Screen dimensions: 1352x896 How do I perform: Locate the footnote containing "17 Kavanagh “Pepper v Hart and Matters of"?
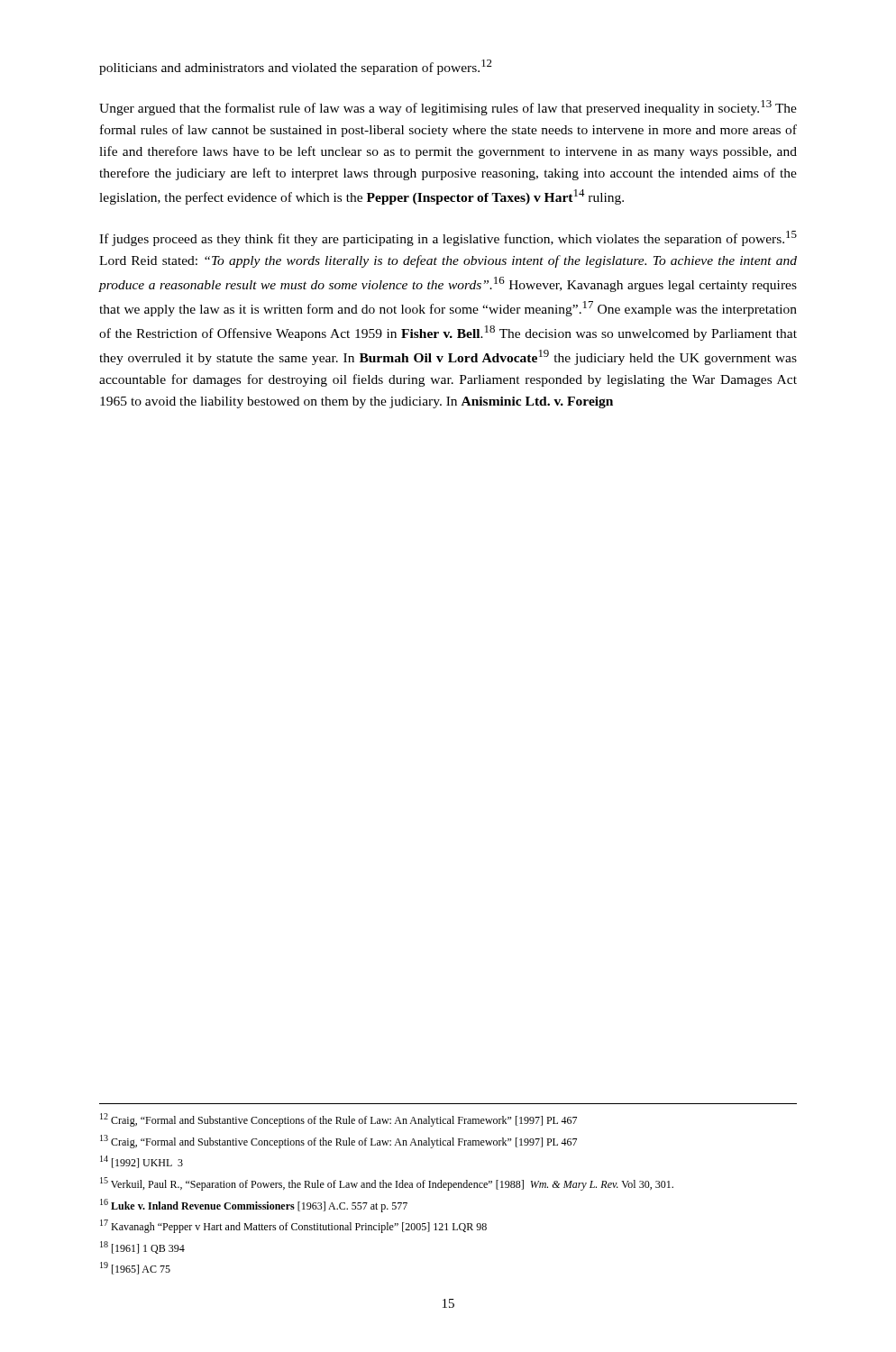(448, 1226)
